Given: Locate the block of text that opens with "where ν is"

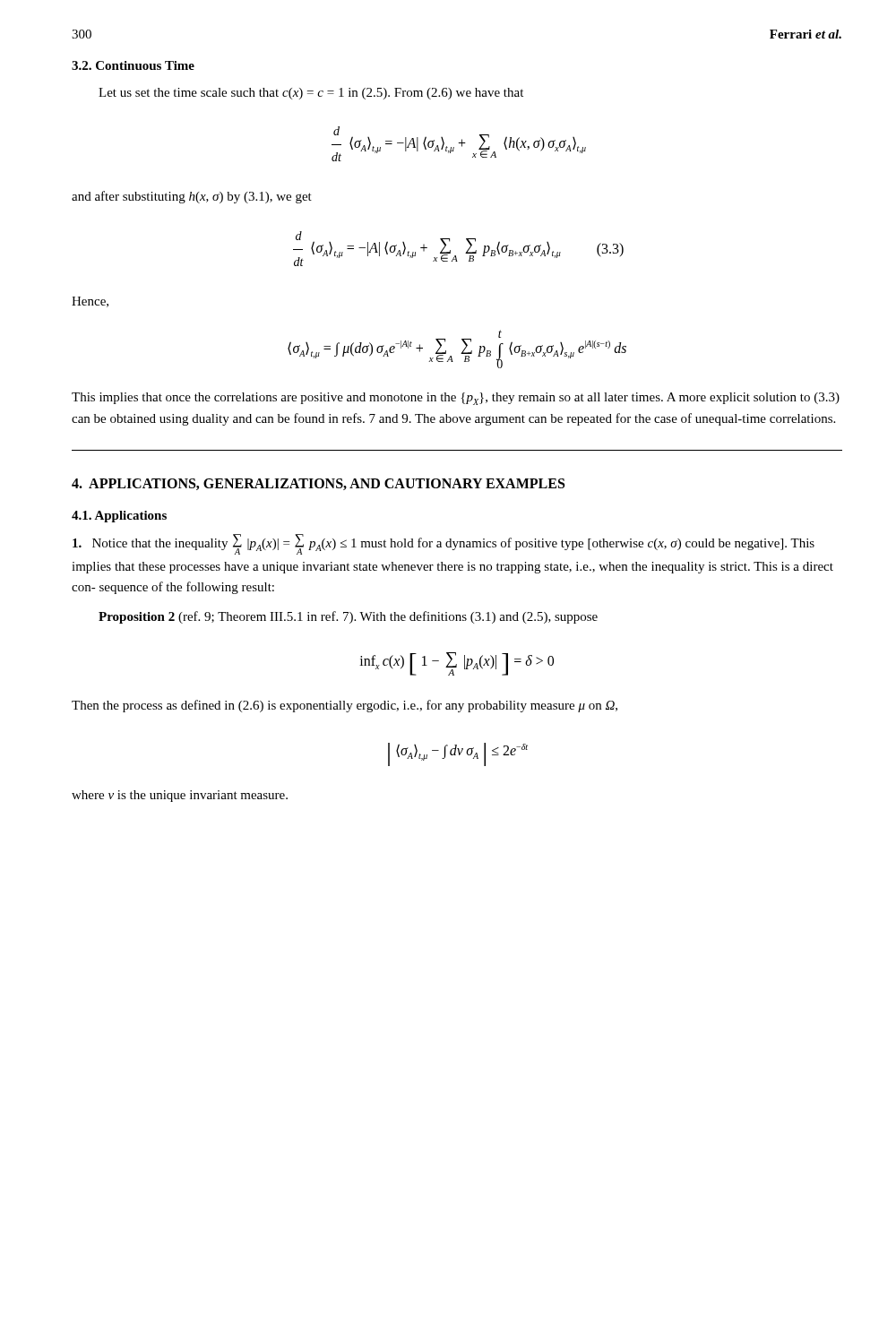Looking at the screenshot, I should (180, 796).
